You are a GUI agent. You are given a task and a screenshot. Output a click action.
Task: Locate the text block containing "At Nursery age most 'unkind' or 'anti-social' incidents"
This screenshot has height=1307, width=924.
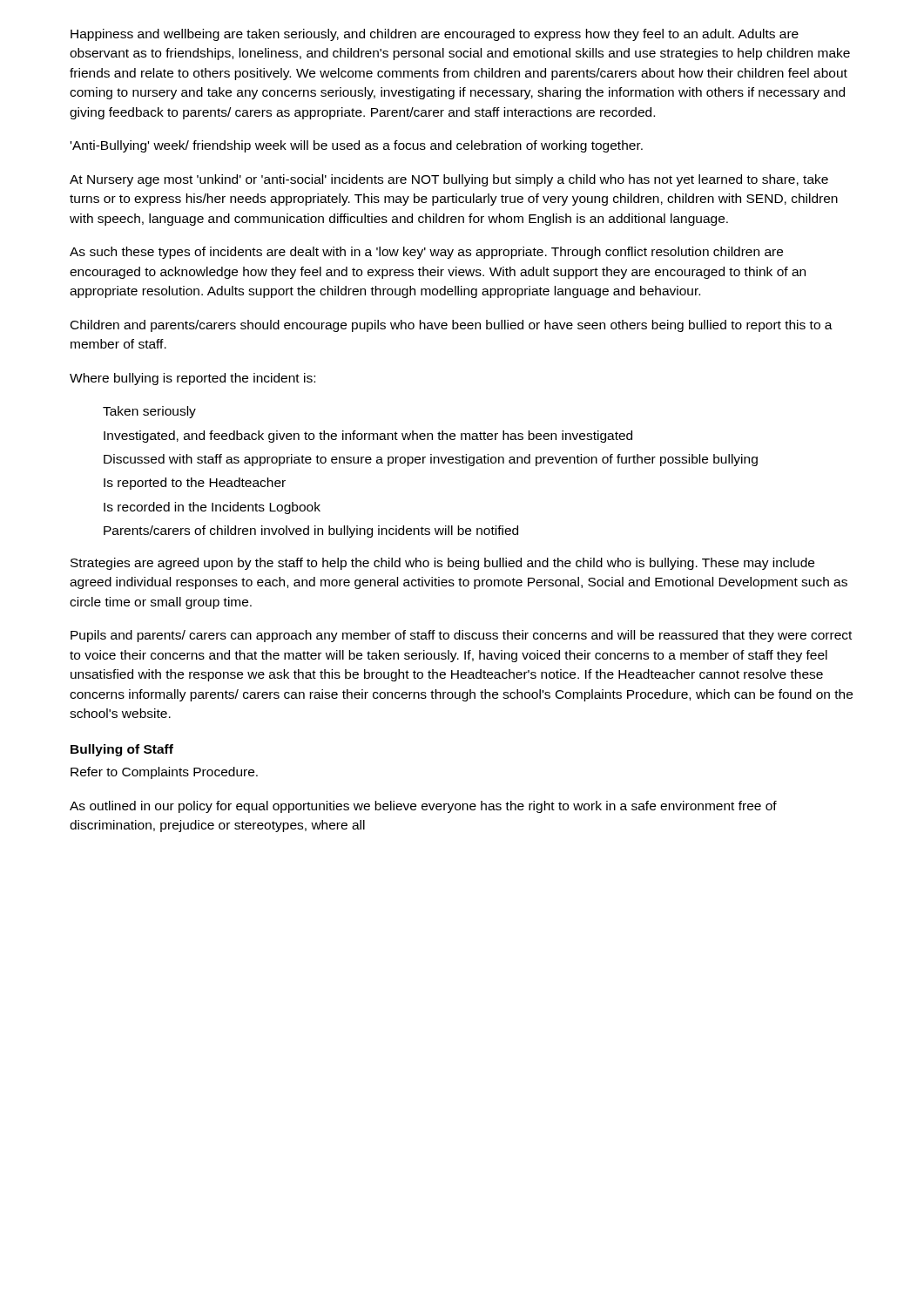[x=454, y=198]
